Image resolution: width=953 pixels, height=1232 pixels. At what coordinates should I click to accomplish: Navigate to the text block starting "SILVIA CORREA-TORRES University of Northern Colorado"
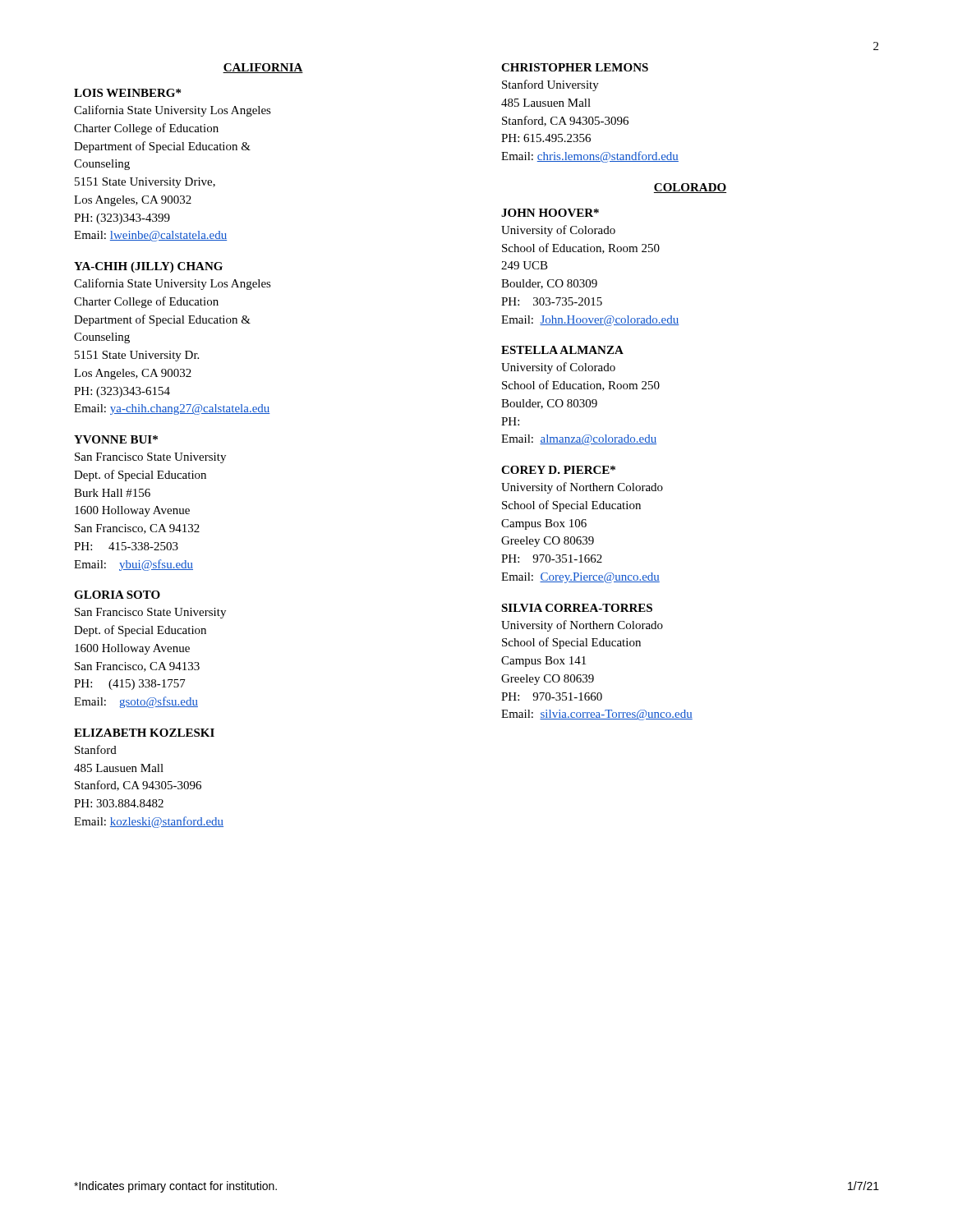coord(577,608)
